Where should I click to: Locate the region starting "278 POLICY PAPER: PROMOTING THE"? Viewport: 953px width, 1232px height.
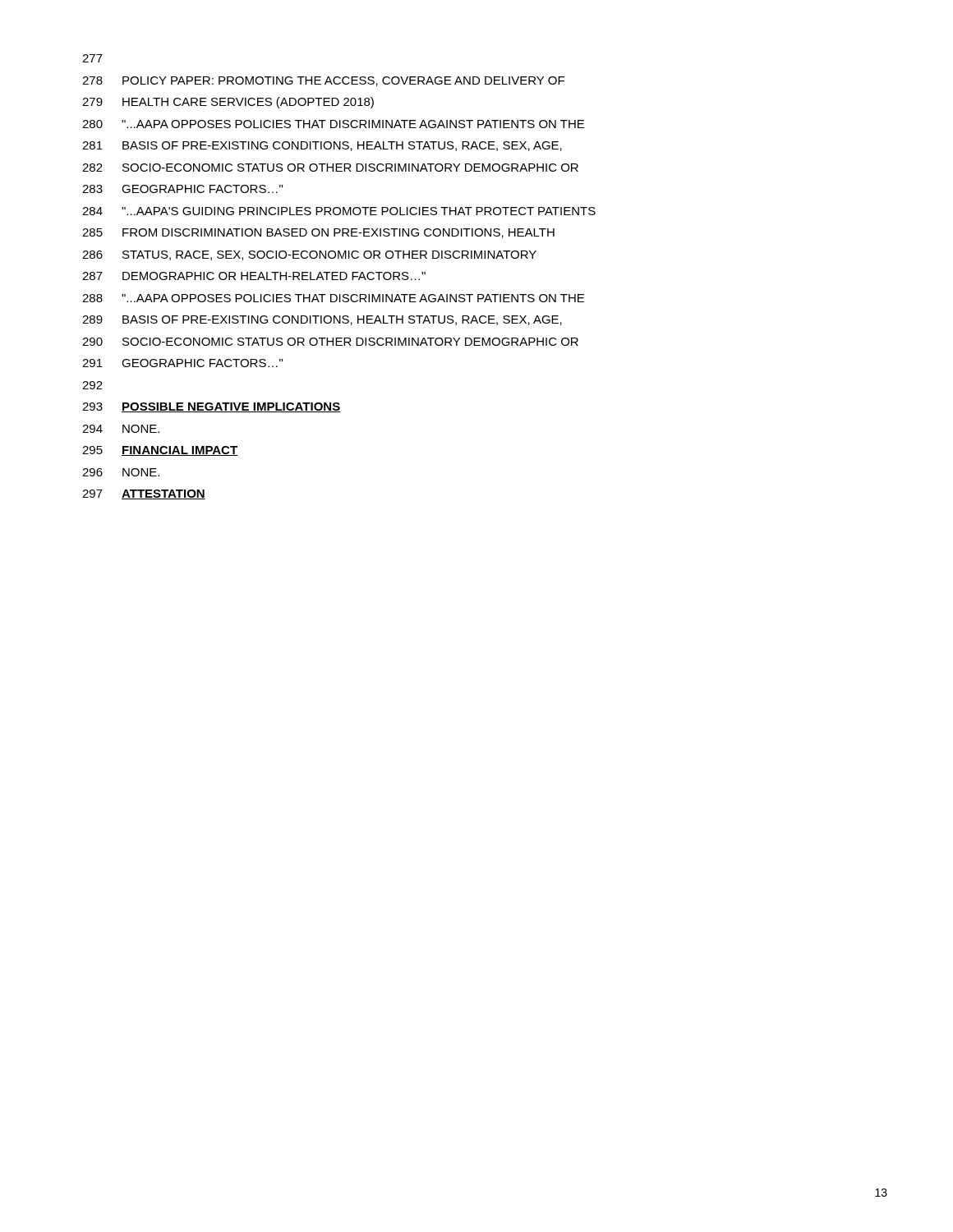click(485, 80)
